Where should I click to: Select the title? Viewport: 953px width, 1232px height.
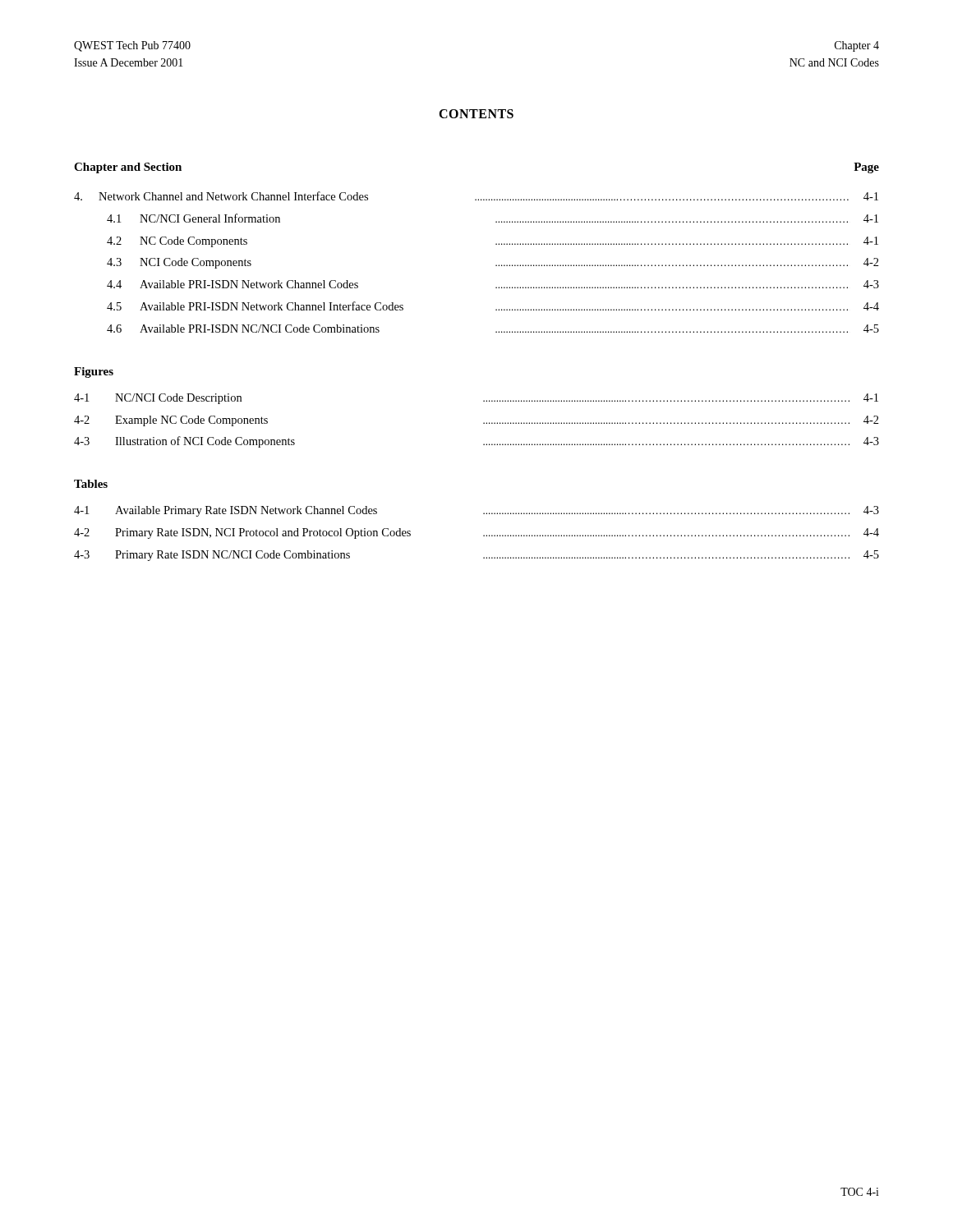tap(476, 114)
